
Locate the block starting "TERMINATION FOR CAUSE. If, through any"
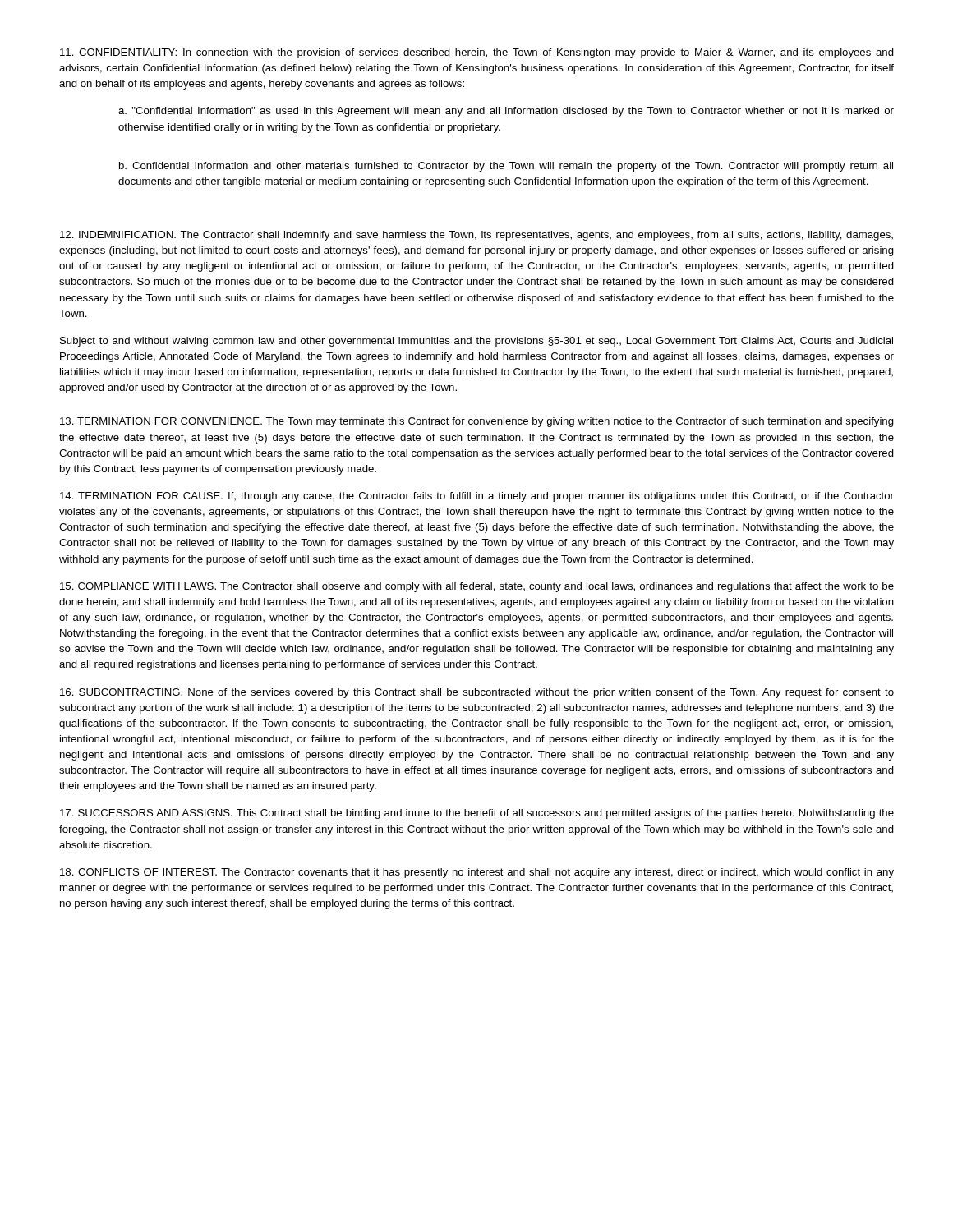(476, 527)
